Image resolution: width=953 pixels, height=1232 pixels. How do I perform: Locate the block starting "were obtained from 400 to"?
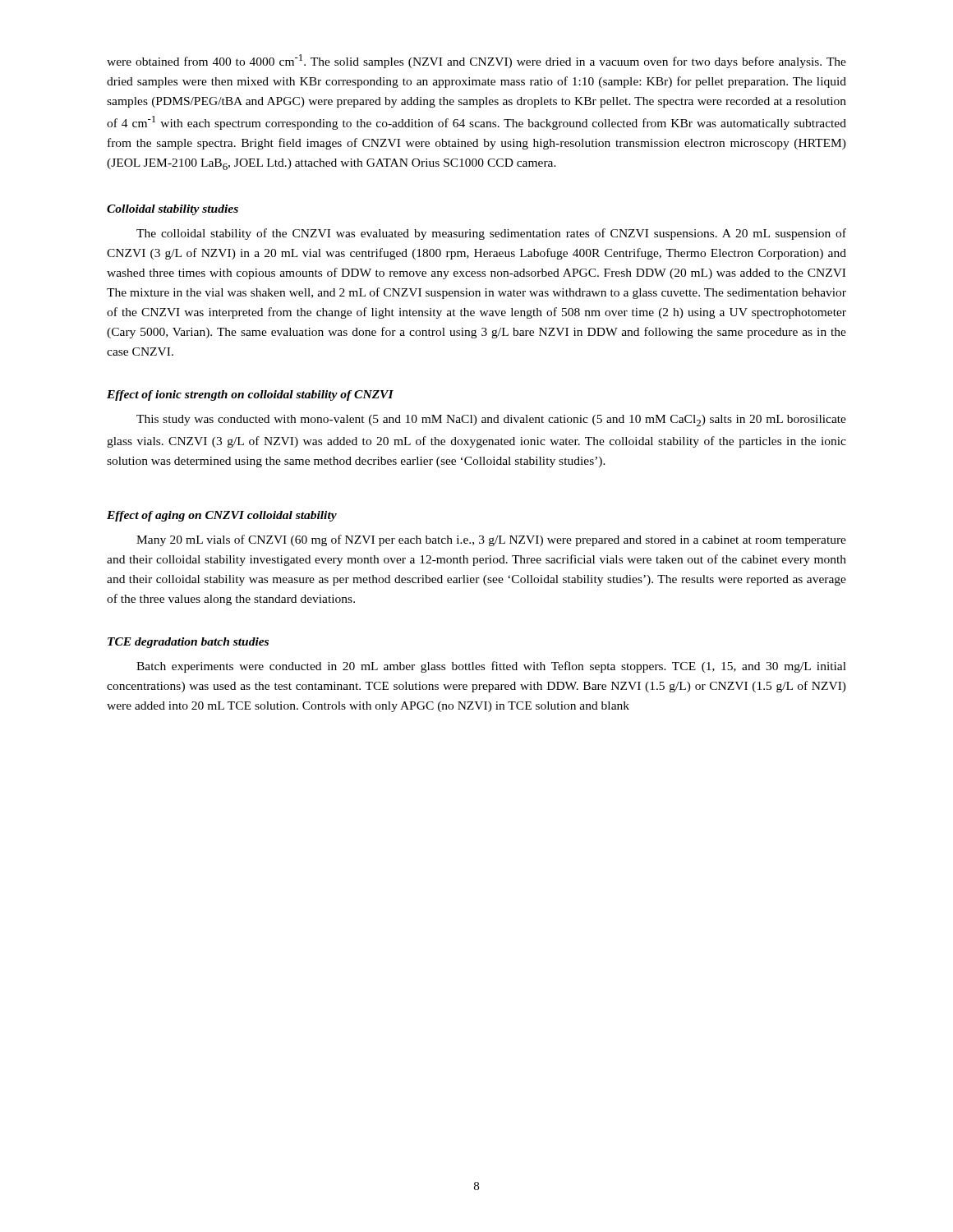point(476,112)
